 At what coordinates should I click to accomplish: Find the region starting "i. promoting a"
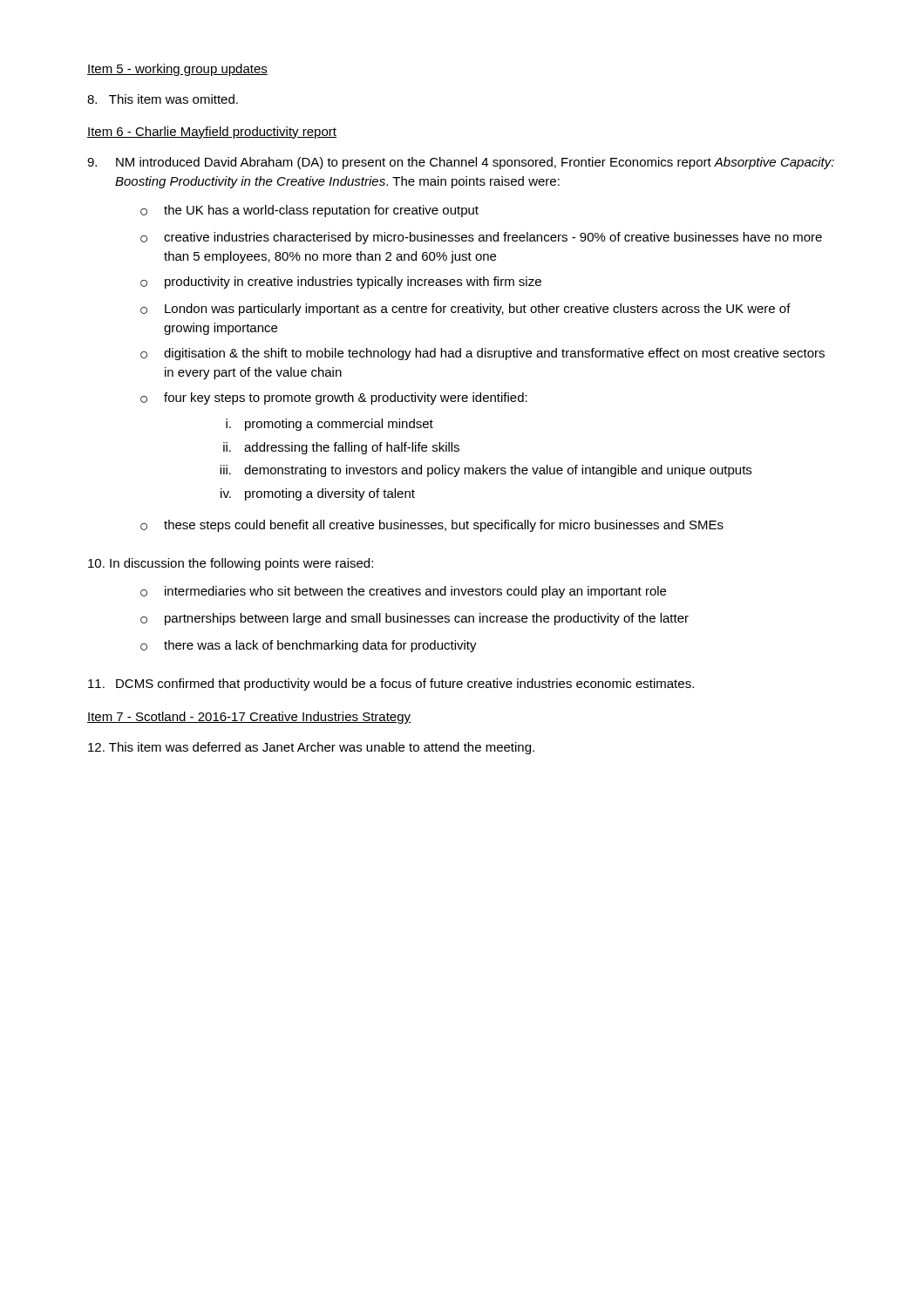pyautogui.click(x=330, y=425)
